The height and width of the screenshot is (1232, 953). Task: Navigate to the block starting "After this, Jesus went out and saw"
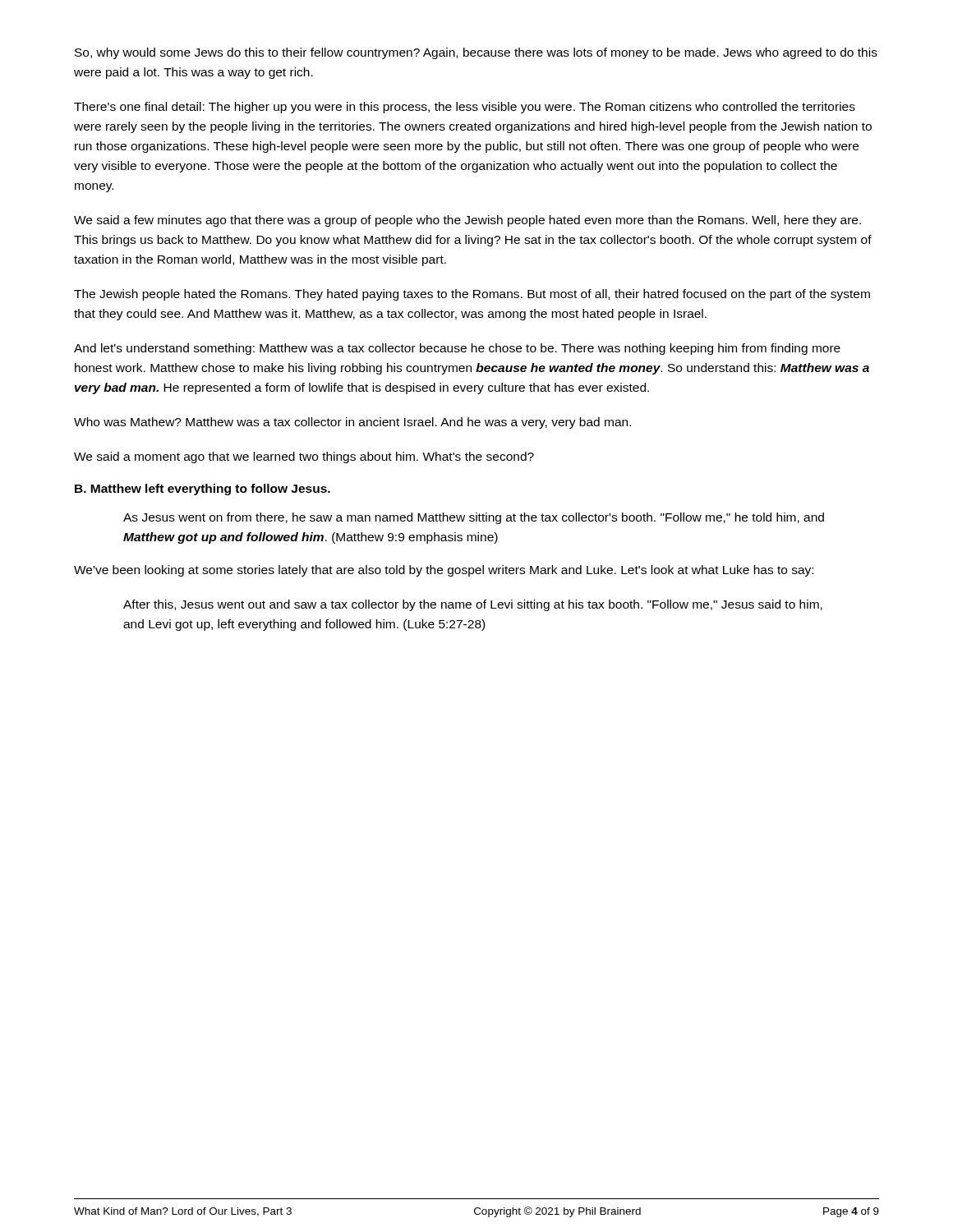pyautogui.click(x=473, y=614)
